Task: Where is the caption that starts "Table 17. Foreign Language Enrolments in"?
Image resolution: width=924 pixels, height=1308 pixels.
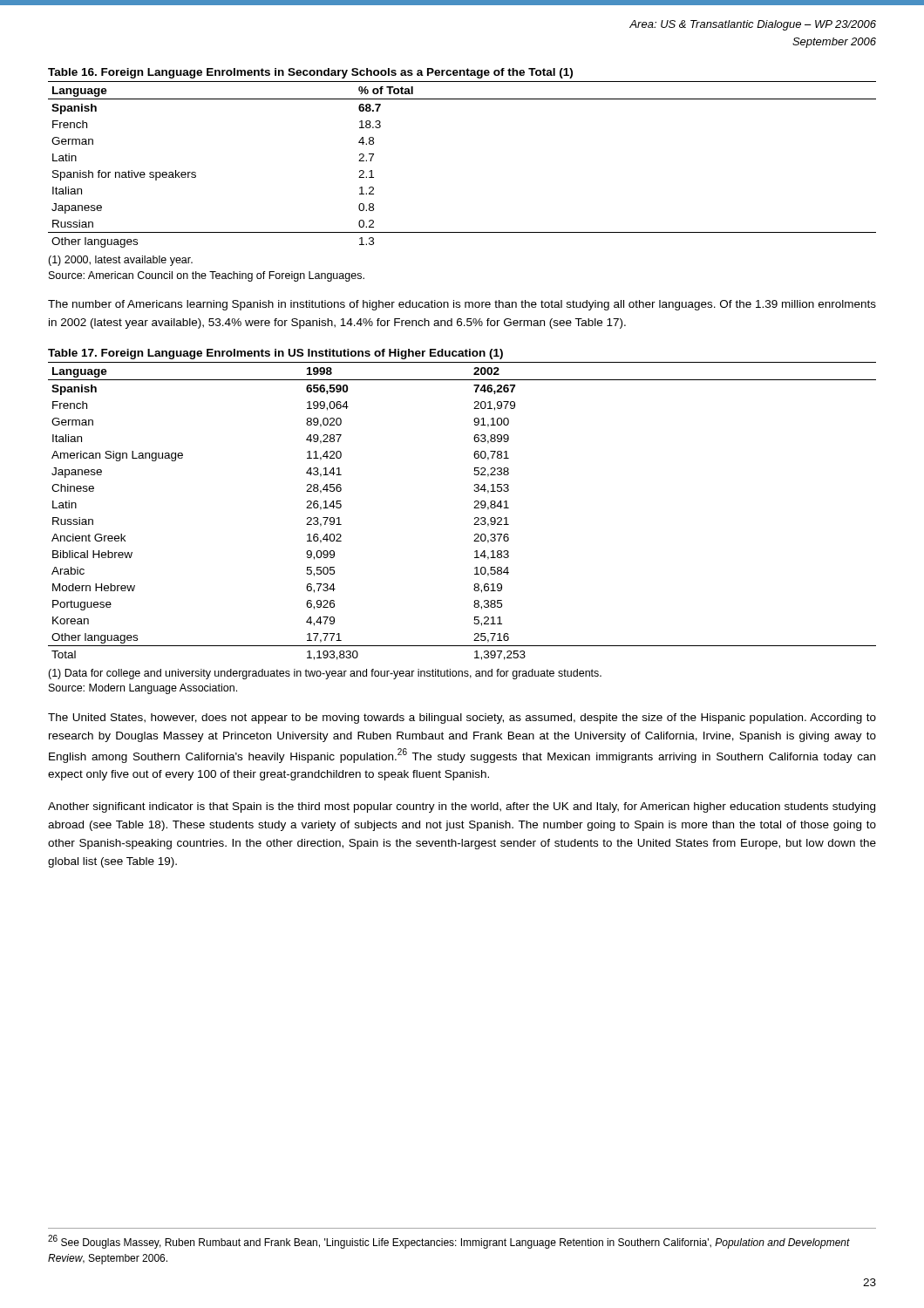Action: (276, 353)
